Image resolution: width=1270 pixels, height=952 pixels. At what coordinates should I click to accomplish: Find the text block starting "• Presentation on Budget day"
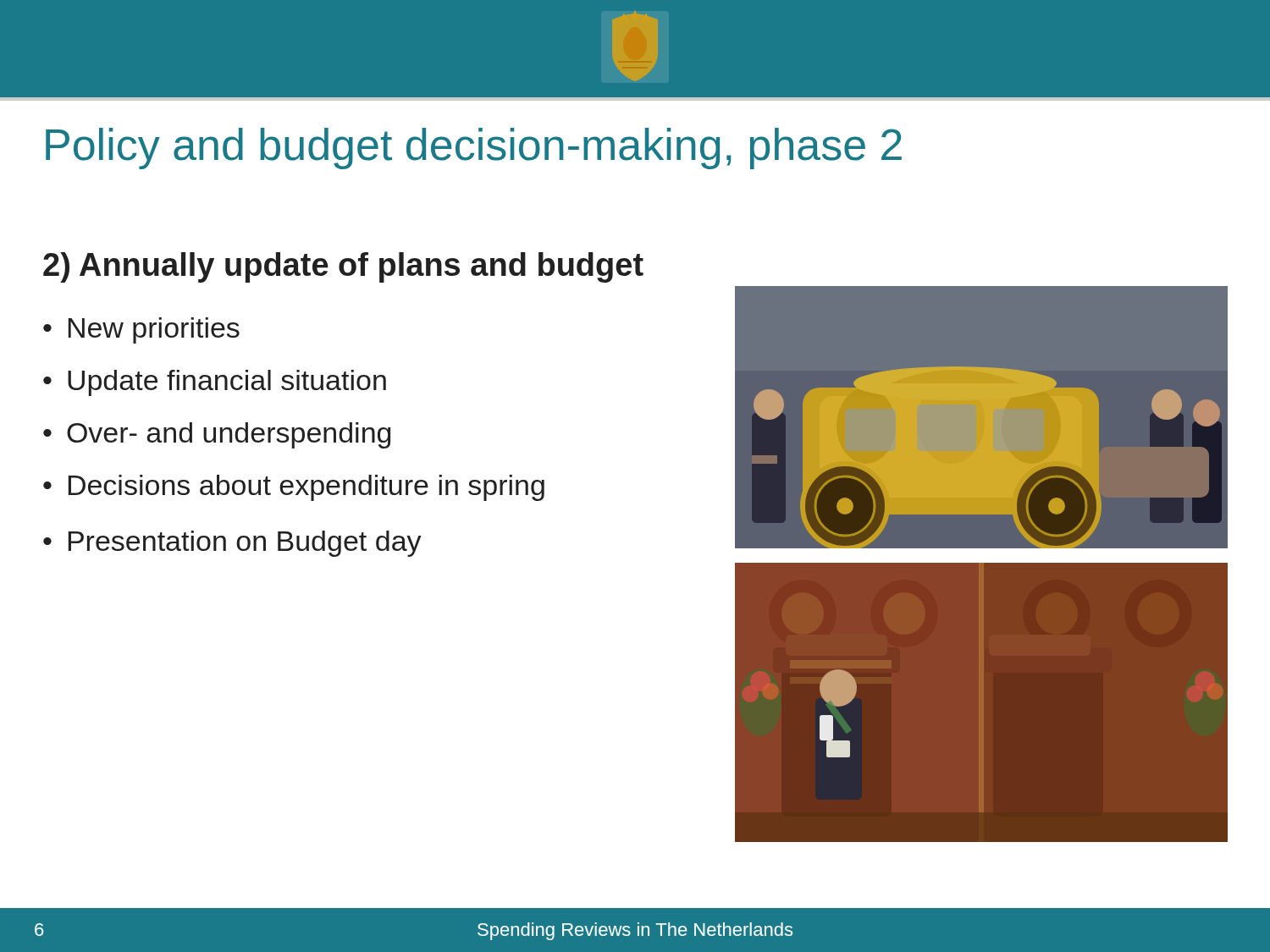232,541
